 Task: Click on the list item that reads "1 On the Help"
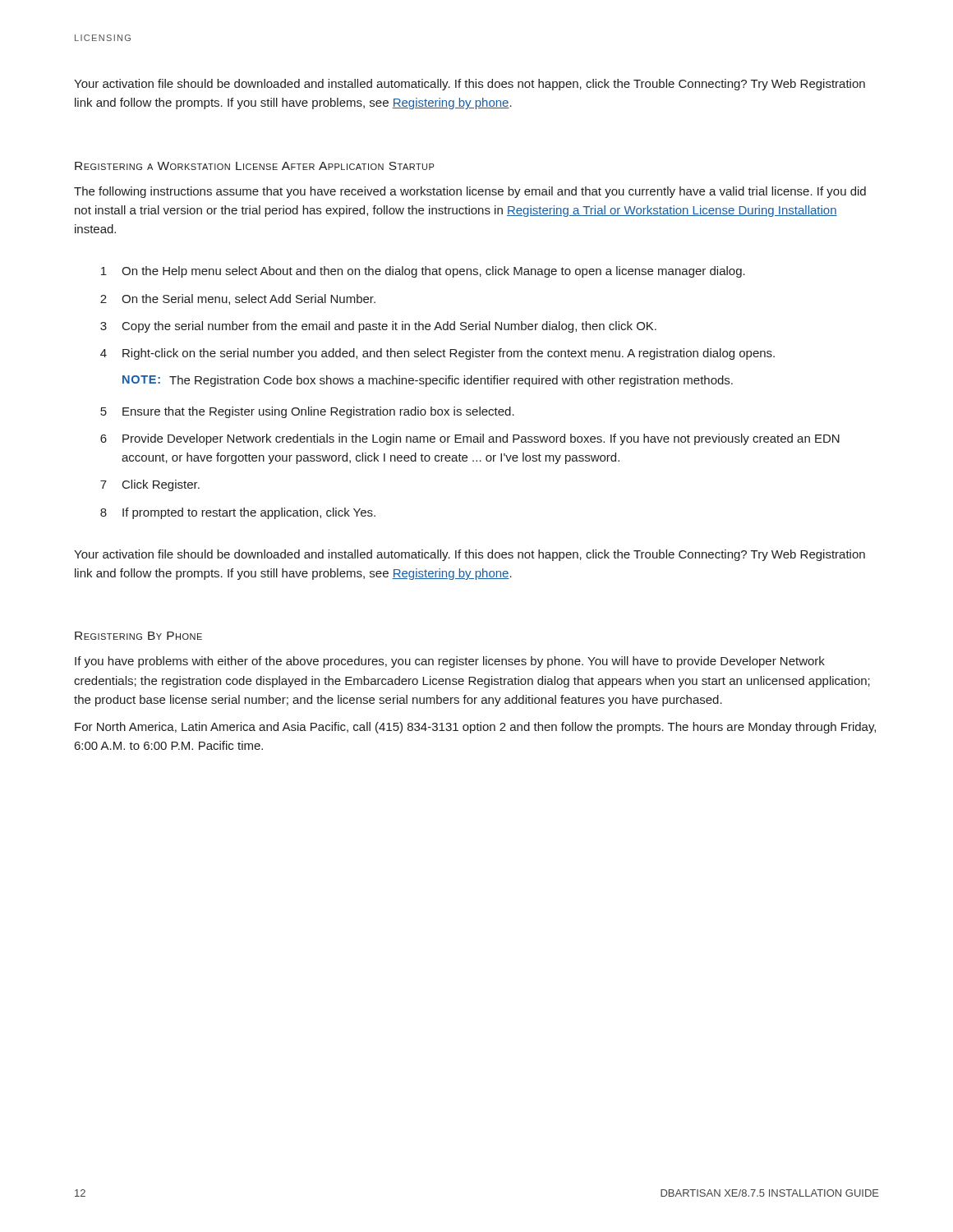coord(476,271)
